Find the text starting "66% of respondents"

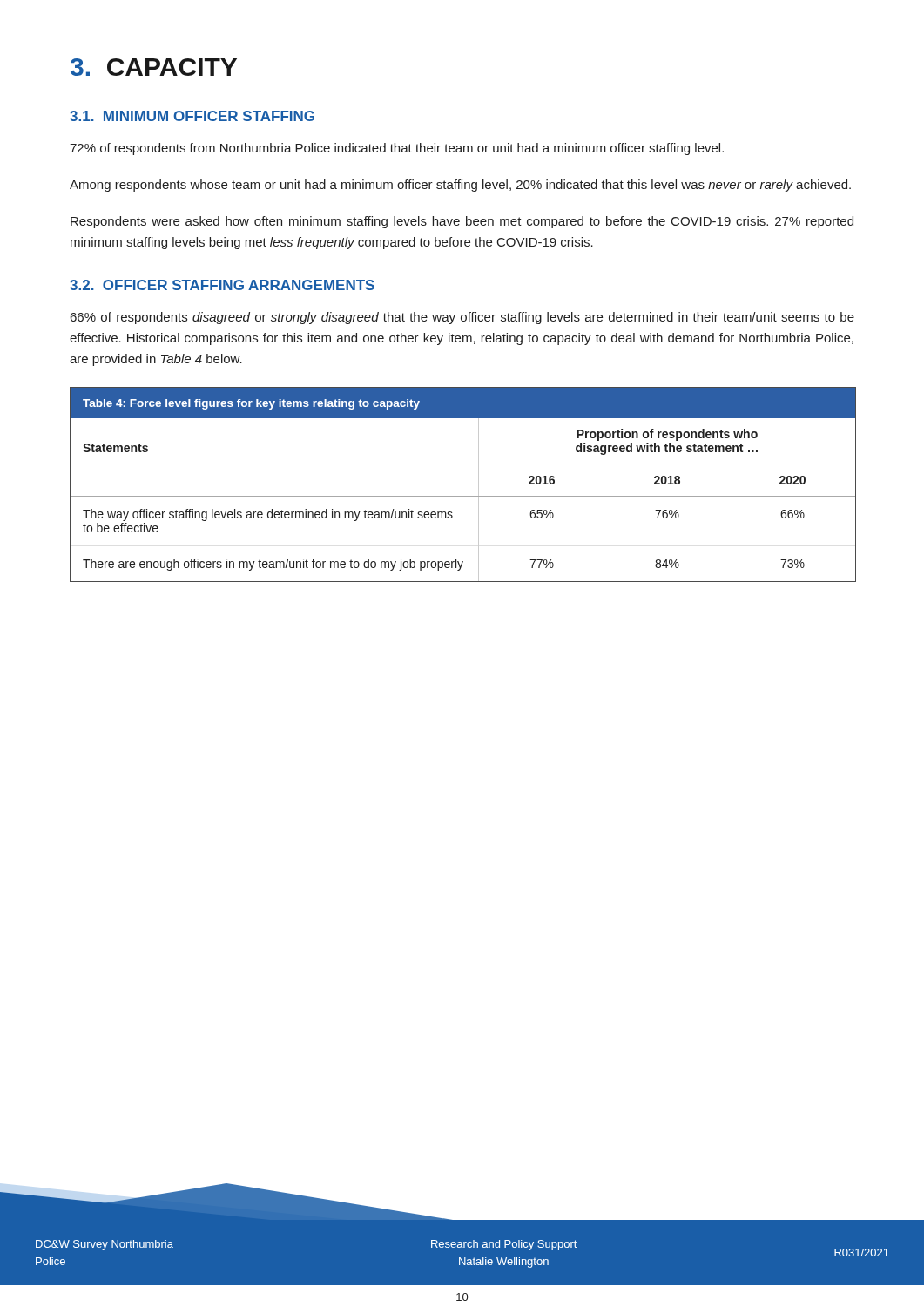pos(462,338)
